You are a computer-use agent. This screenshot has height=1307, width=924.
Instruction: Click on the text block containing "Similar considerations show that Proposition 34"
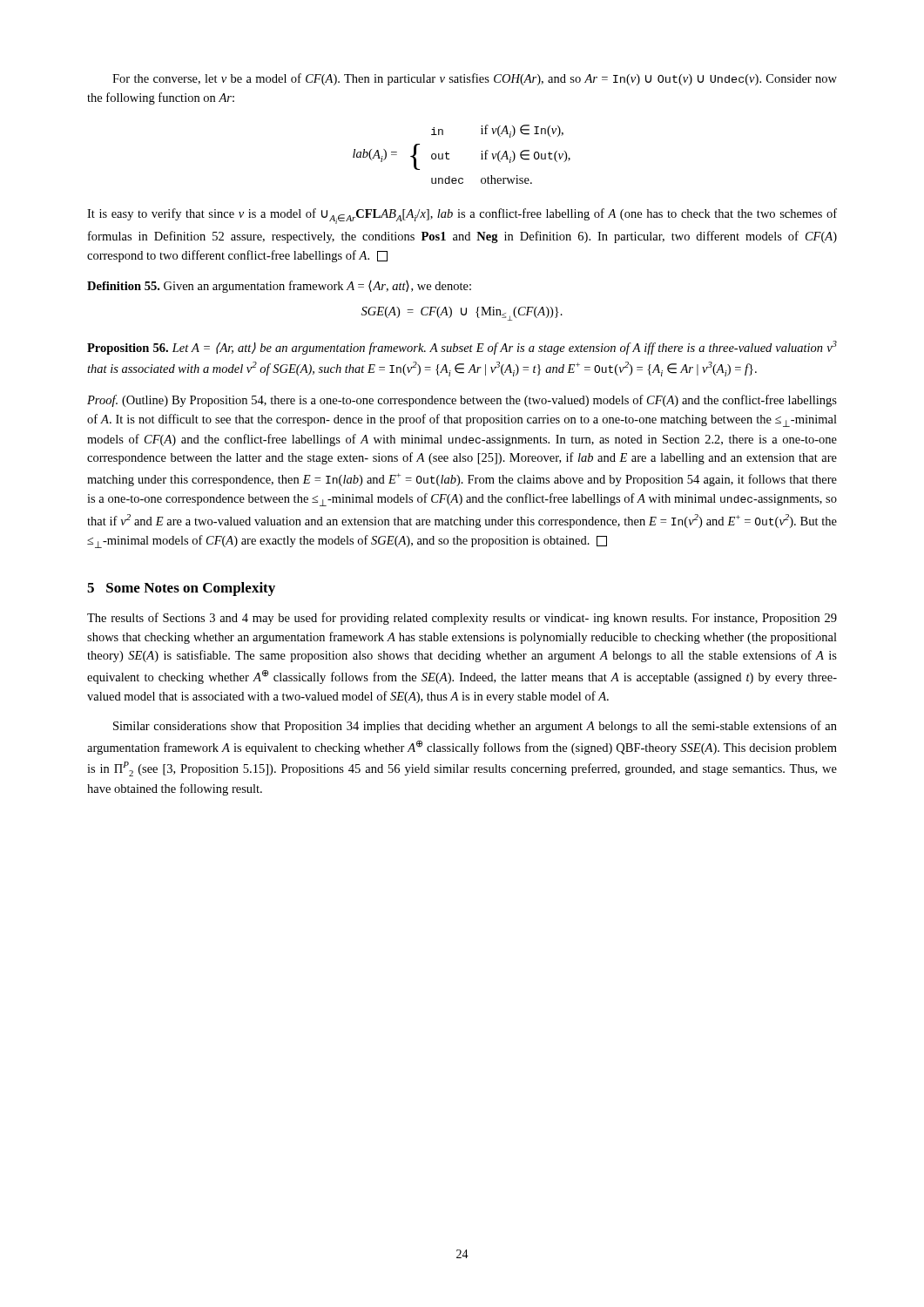(462, 758)
